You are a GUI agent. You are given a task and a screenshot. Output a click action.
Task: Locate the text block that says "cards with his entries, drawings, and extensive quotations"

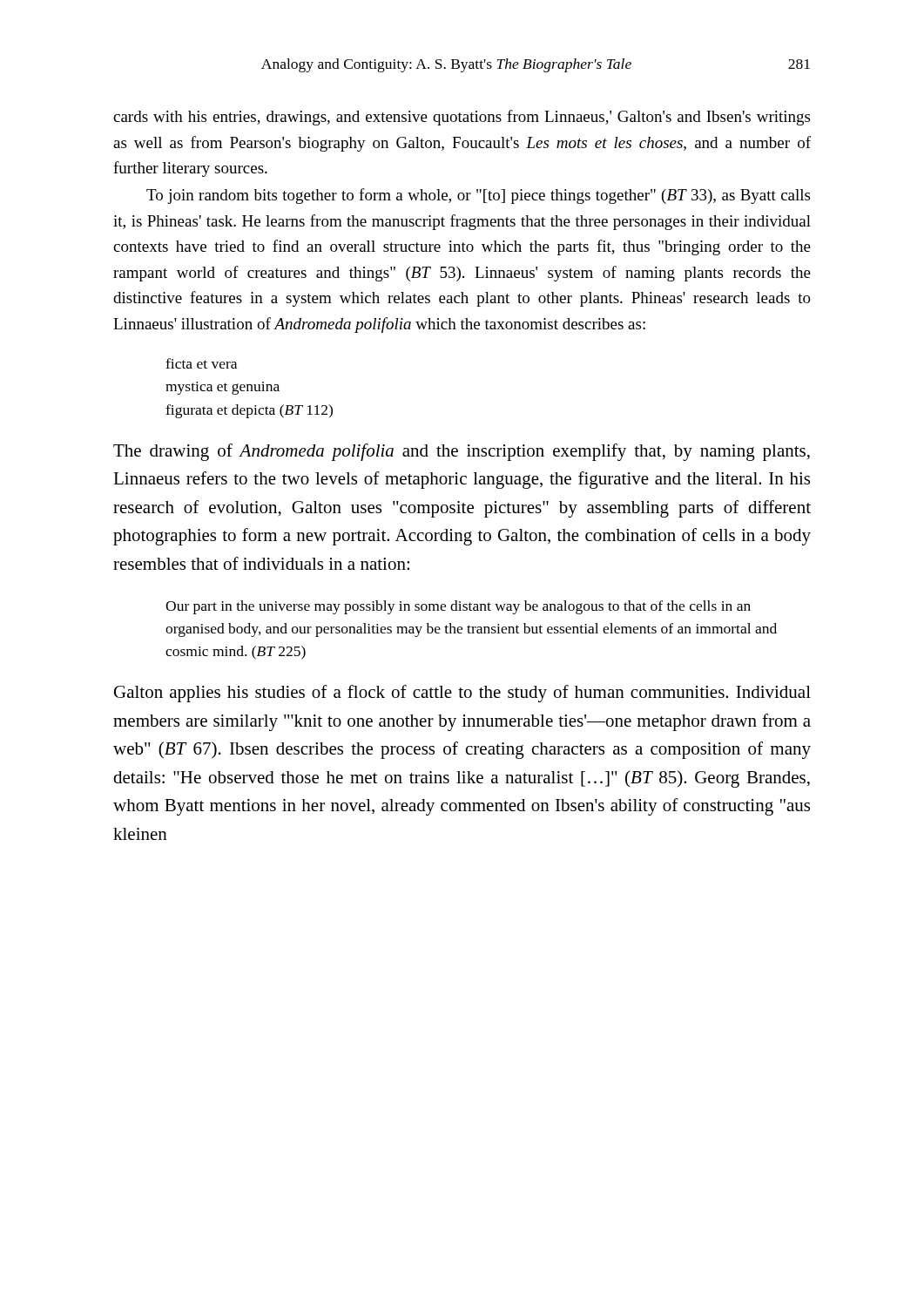tap(462, 142)
